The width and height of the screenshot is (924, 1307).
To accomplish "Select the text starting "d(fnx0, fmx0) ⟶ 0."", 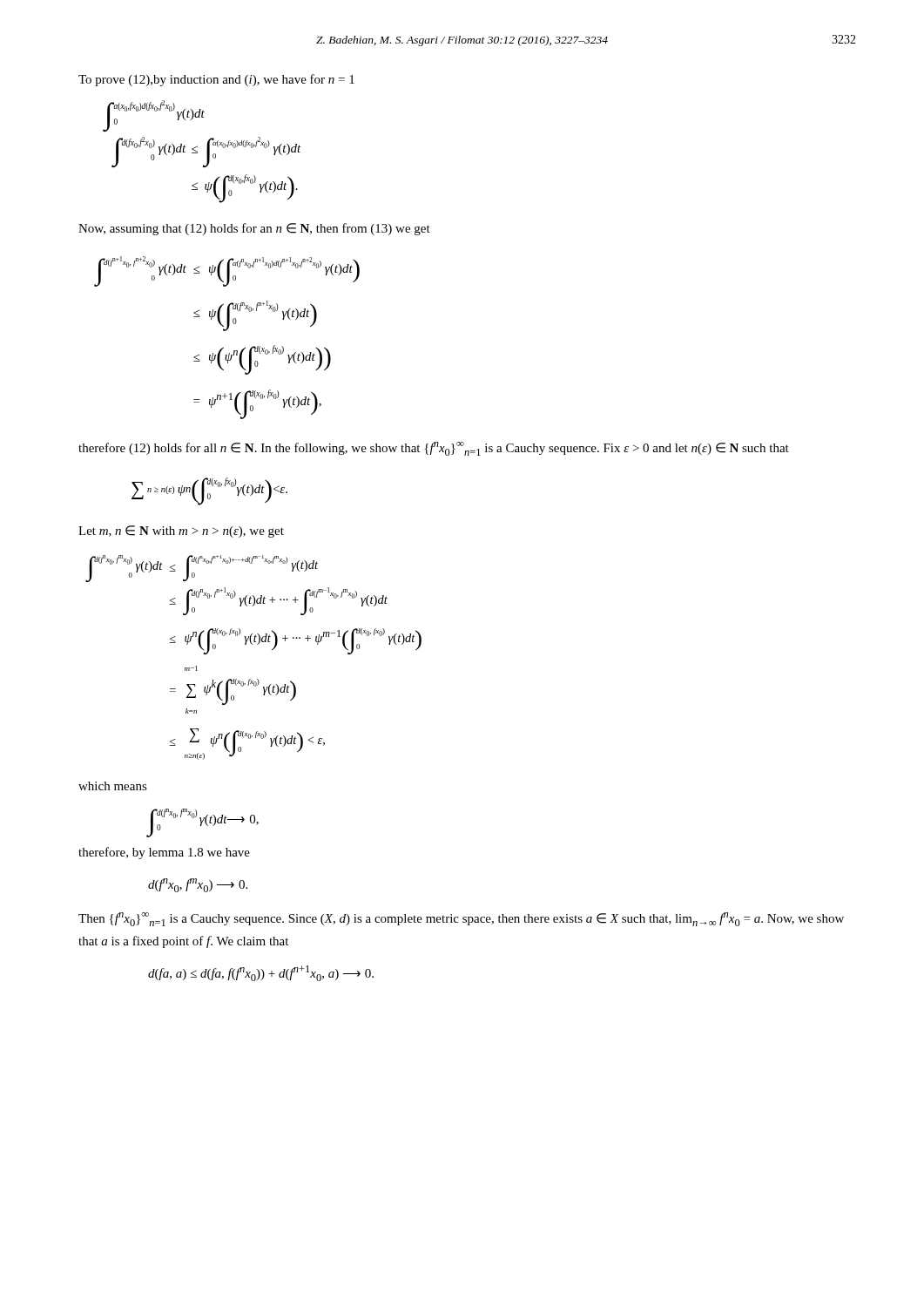I will pyautogui.click(x=198, y=884).
